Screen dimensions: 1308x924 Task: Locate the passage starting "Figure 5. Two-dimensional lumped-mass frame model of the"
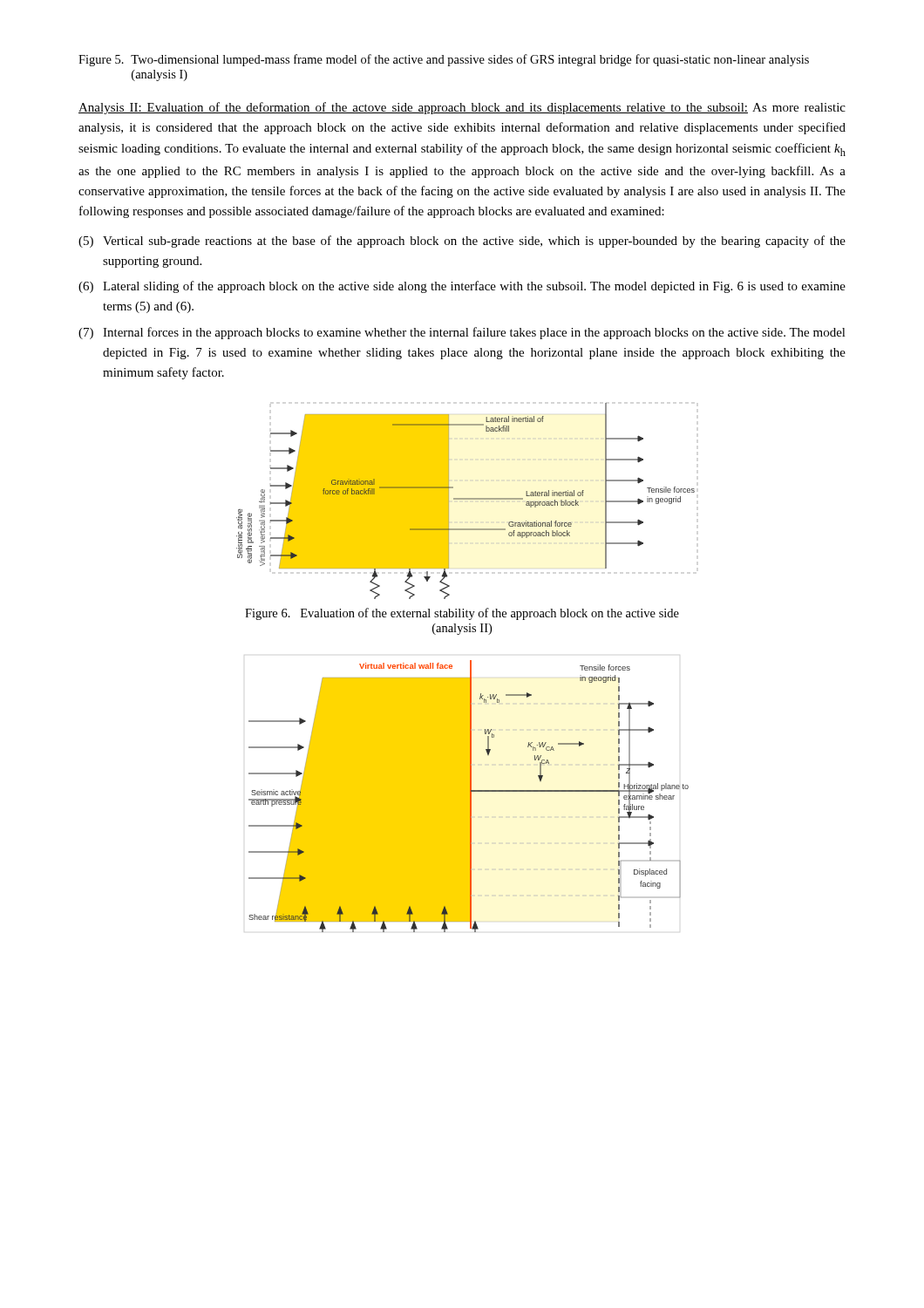(462, 67)
